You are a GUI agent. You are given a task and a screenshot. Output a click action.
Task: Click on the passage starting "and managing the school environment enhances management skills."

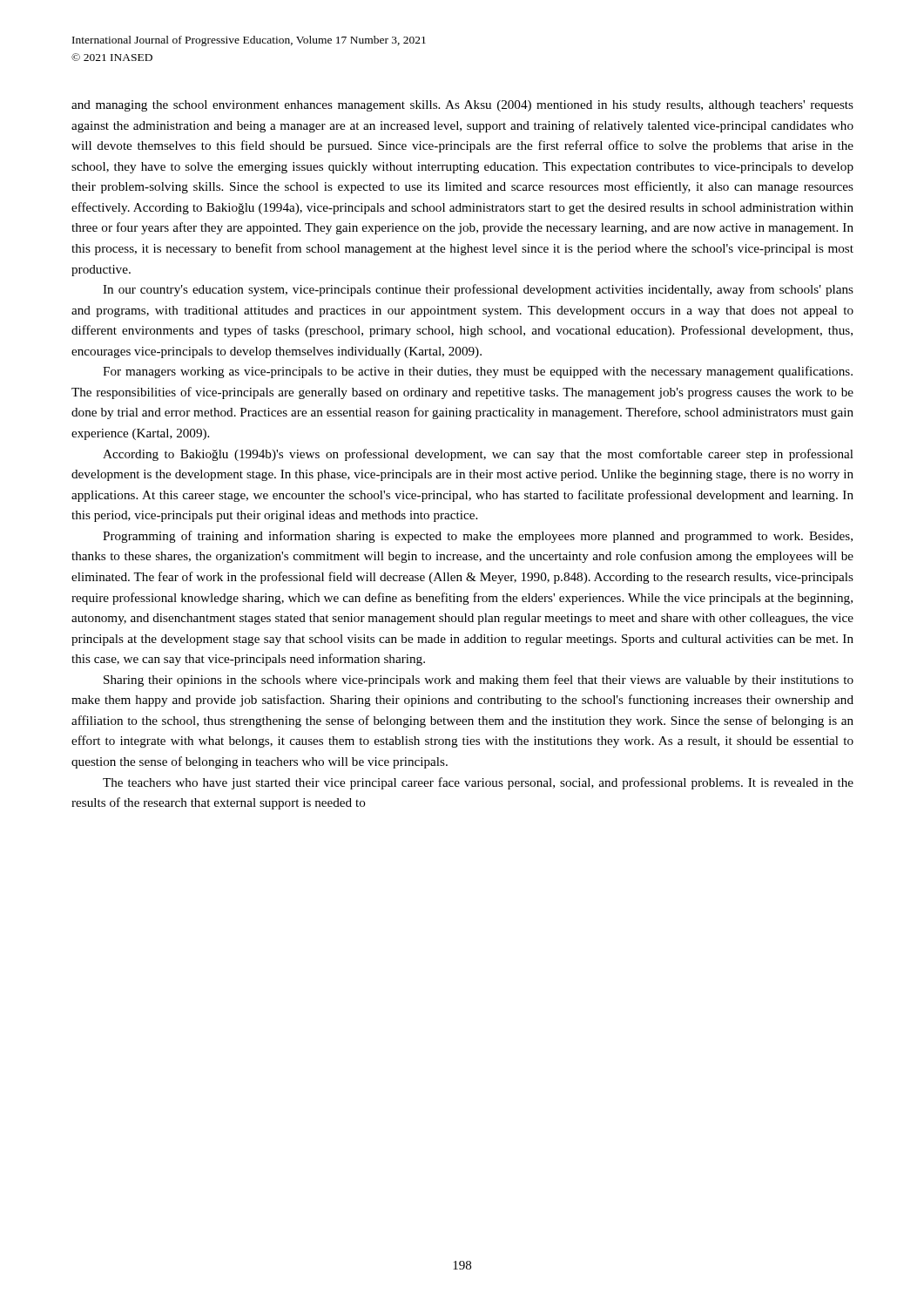462,186
